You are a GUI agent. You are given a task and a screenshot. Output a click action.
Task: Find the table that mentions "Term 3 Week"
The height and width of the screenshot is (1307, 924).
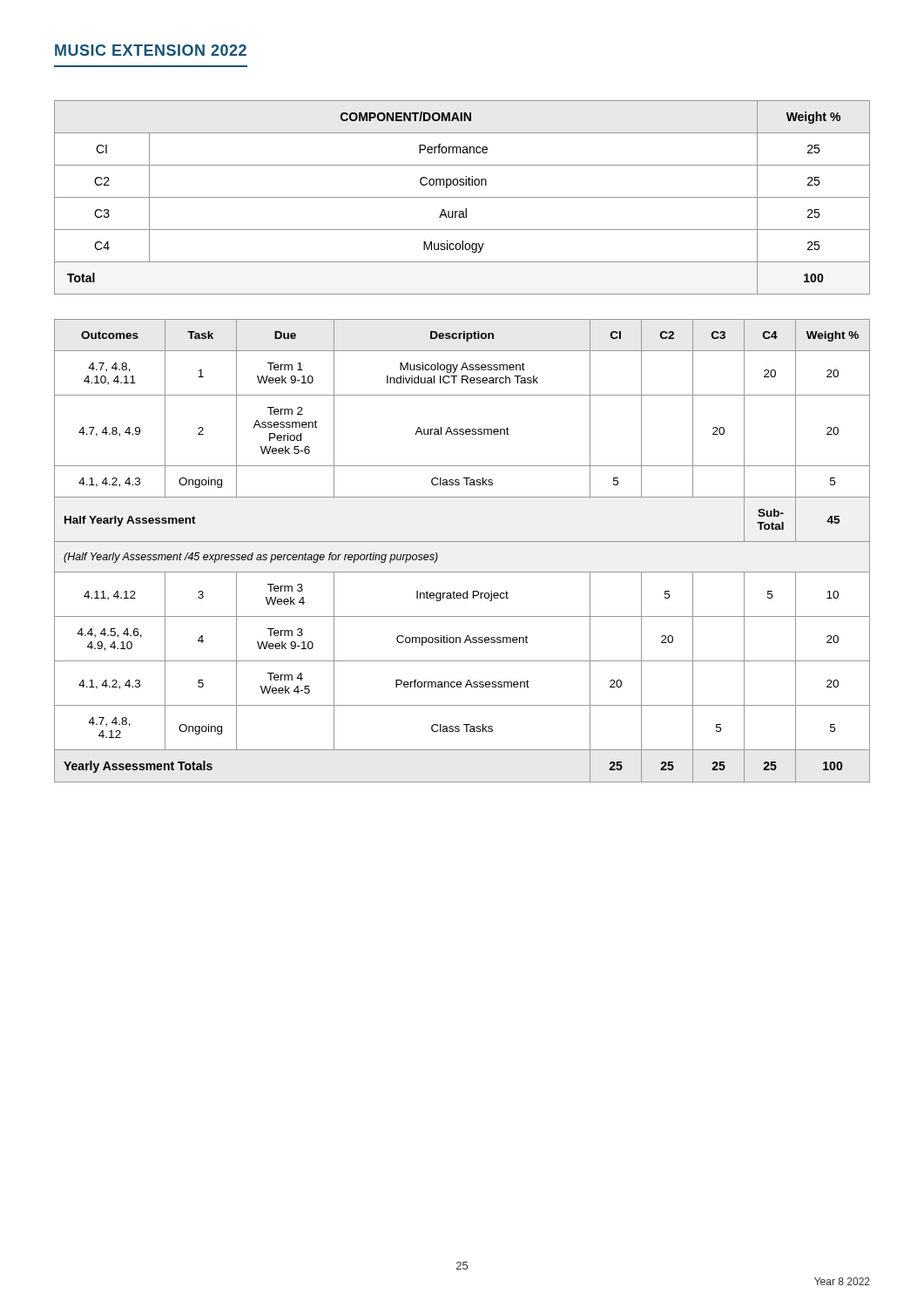coord(462,551)
